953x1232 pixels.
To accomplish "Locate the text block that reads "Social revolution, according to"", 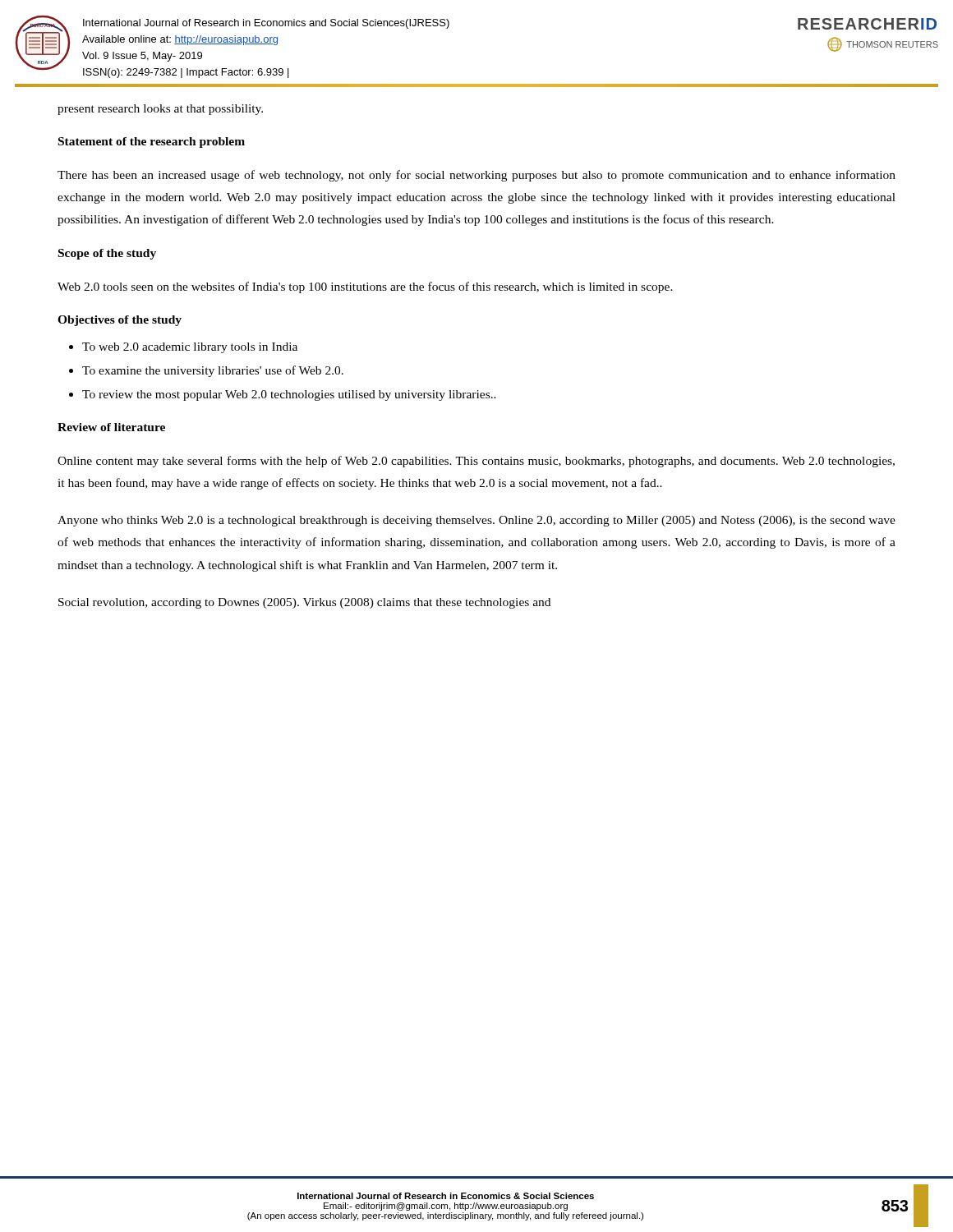I will pyautogui.click(x=304, y=601).
